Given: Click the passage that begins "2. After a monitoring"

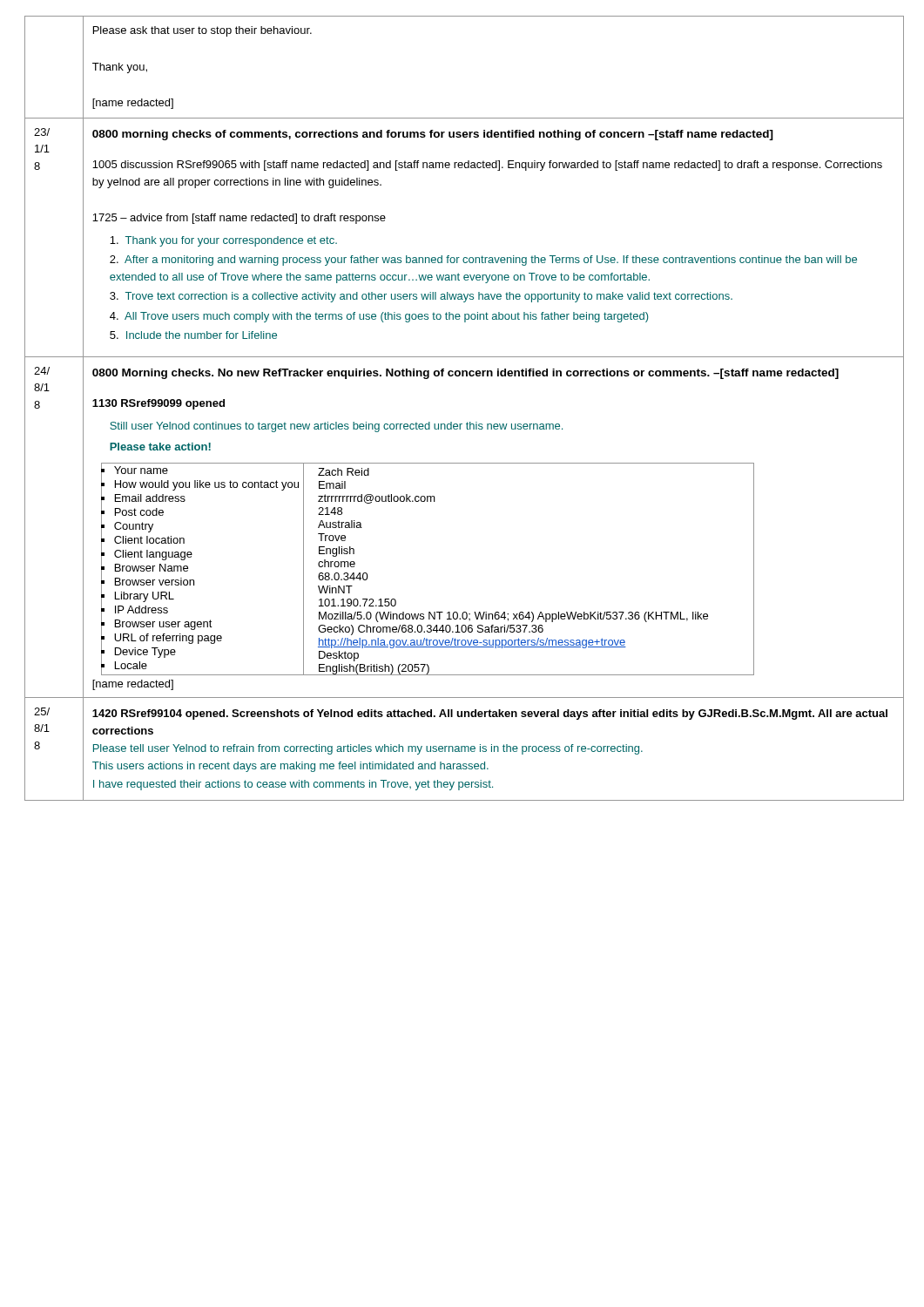Looking at the screenshot, I should click(484, 268).
